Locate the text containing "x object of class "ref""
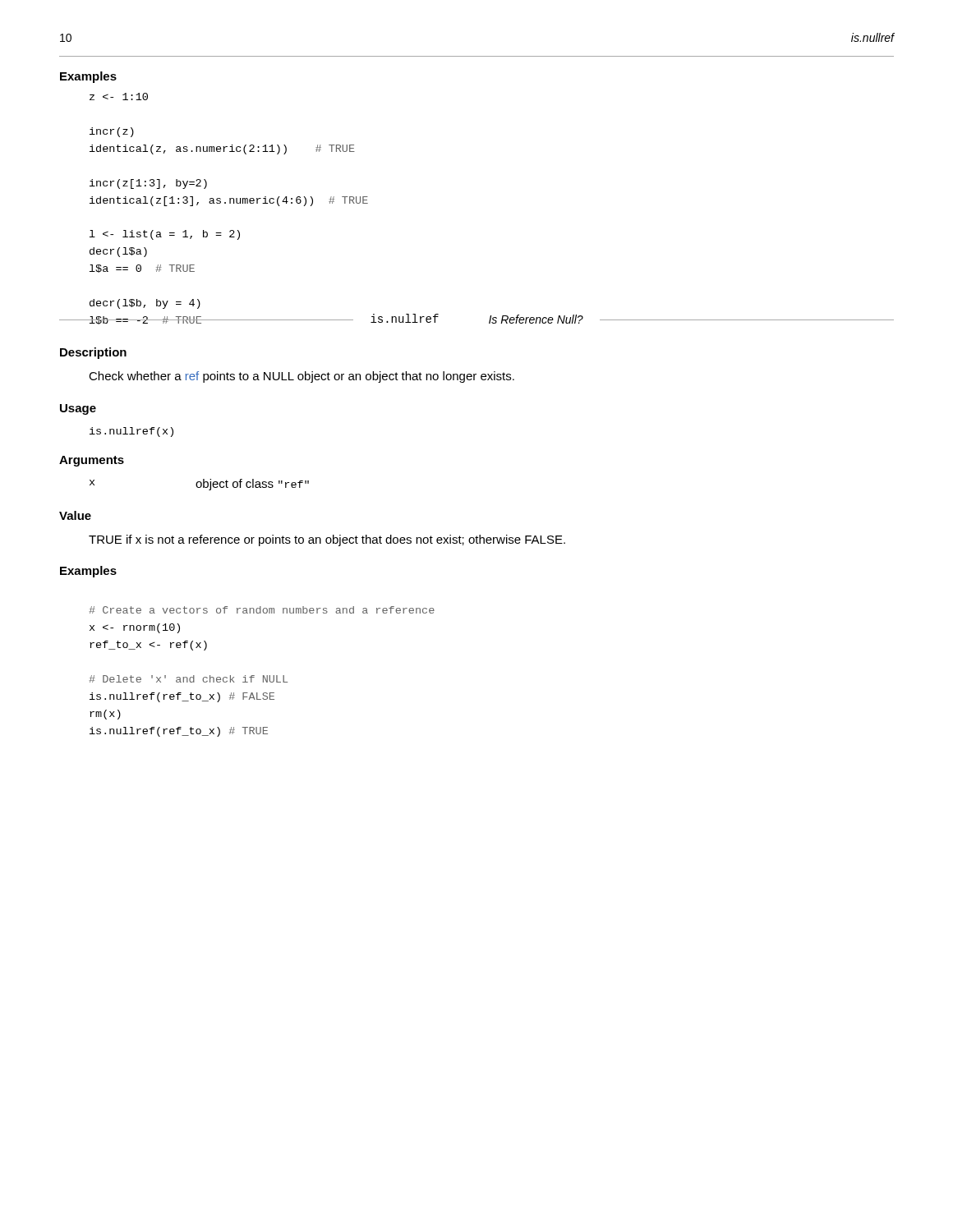 point(200,484)
